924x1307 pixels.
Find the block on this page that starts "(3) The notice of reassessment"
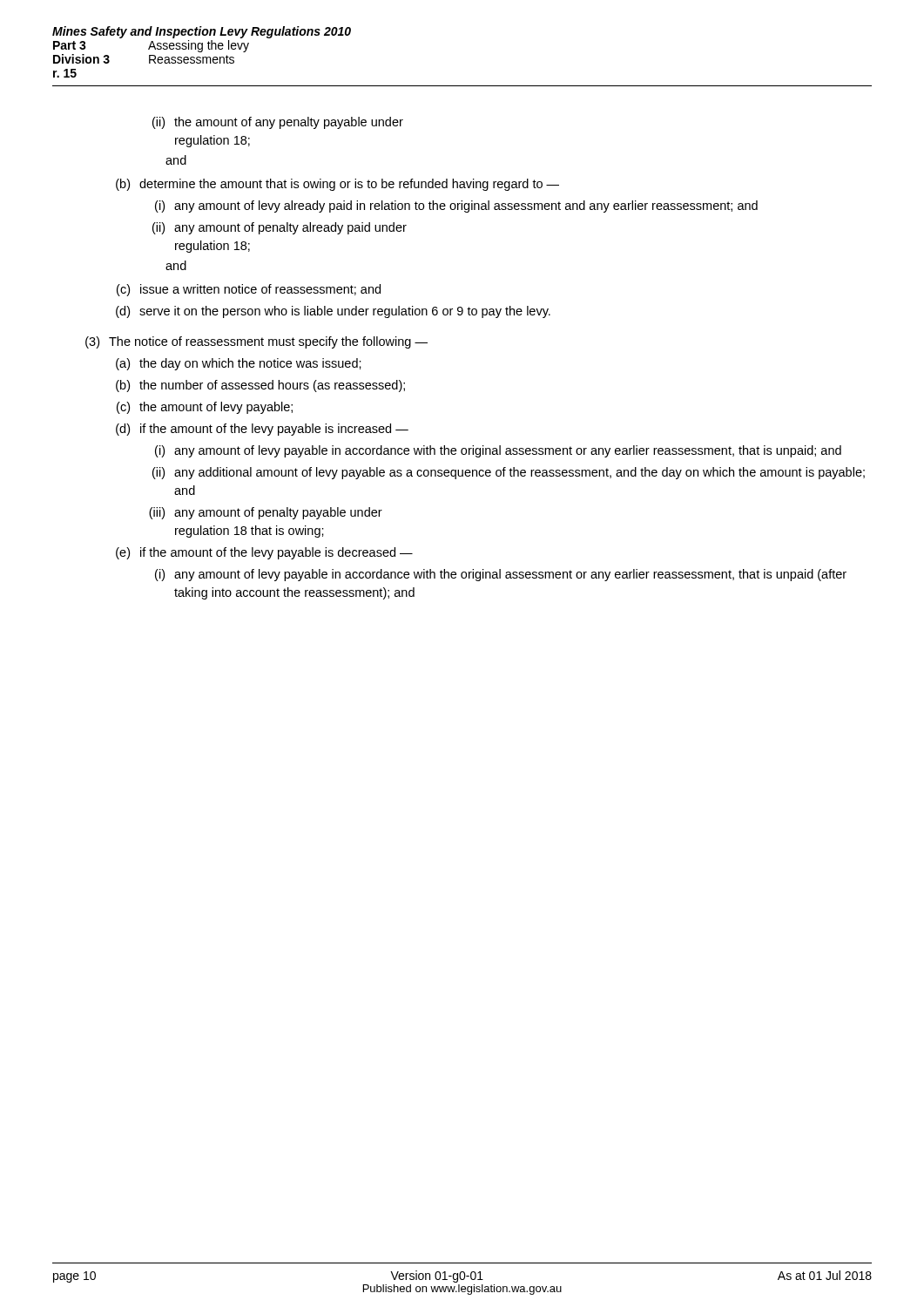coord(256,342)
